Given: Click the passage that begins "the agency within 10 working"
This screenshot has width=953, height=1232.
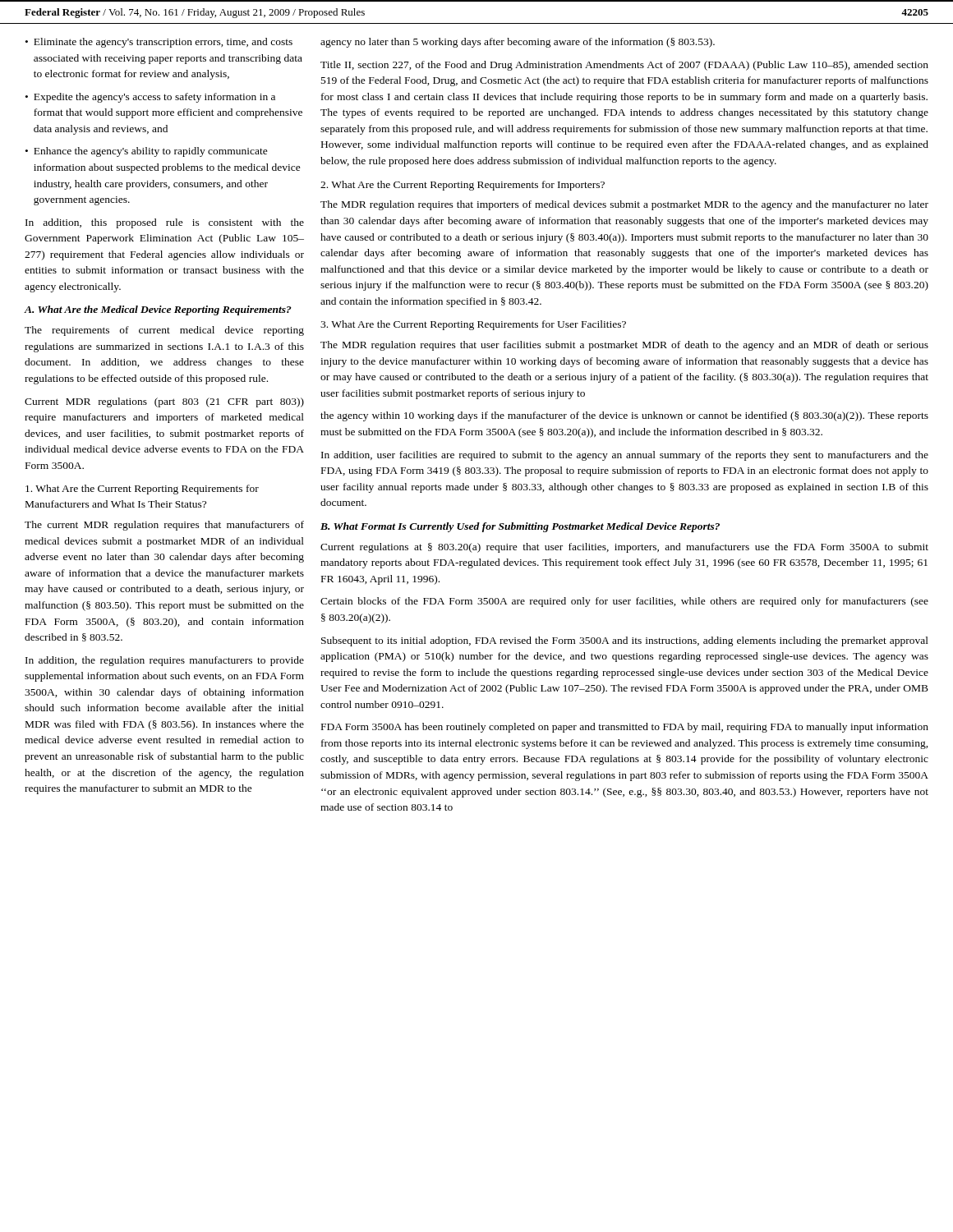Looking at the screenshot, I should point(624,459).
